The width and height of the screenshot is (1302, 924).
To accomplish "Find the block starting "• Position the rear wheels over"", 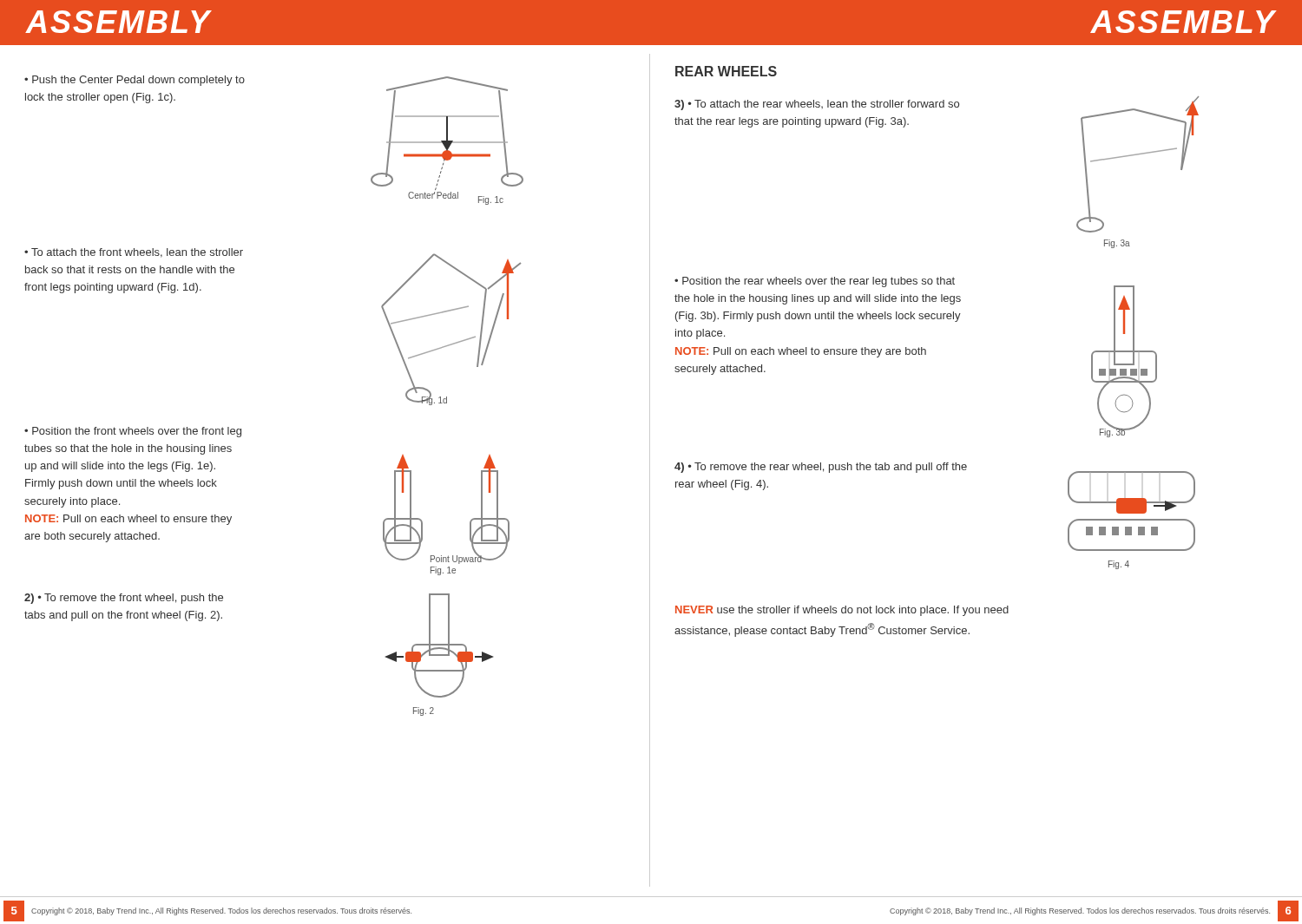I will (x=818, y=324).
